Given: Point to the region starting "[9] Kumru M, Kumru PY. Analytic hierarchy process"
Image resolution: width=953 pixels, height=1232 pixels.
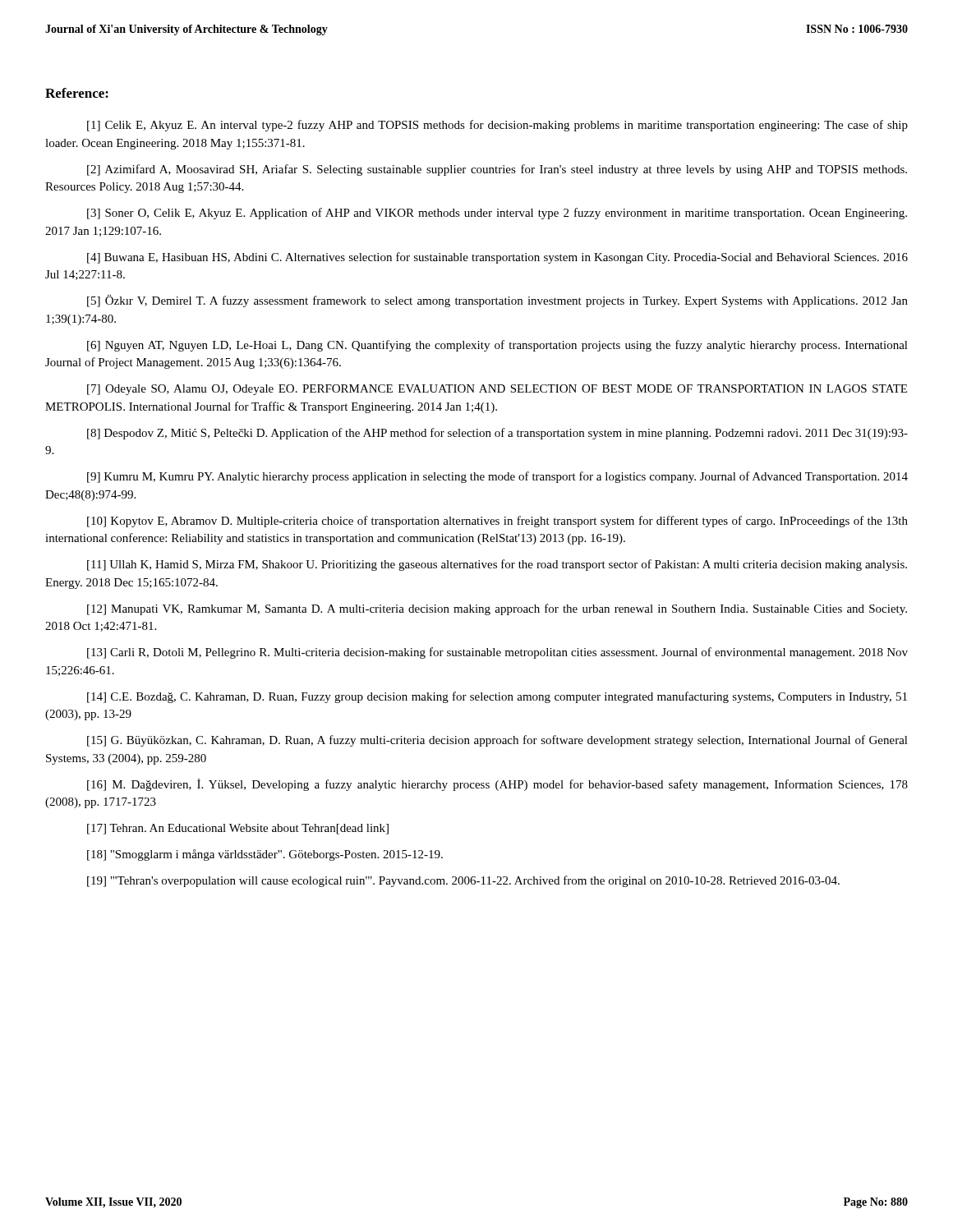Looking at the screenshot, I should [x=476, y=485].
